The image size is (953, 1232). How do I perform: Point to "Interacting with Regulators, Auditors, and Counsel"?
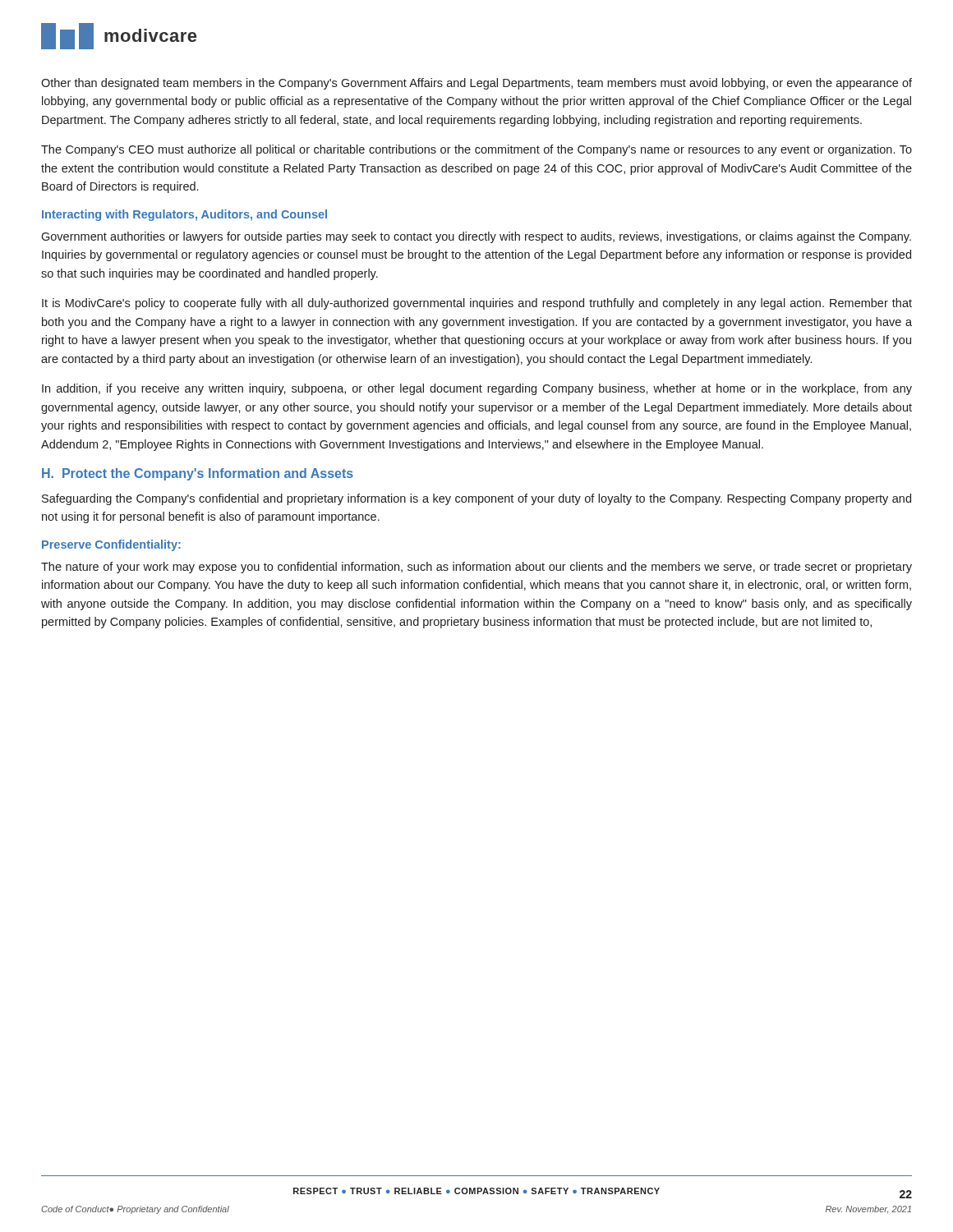[x=185, y=214]
